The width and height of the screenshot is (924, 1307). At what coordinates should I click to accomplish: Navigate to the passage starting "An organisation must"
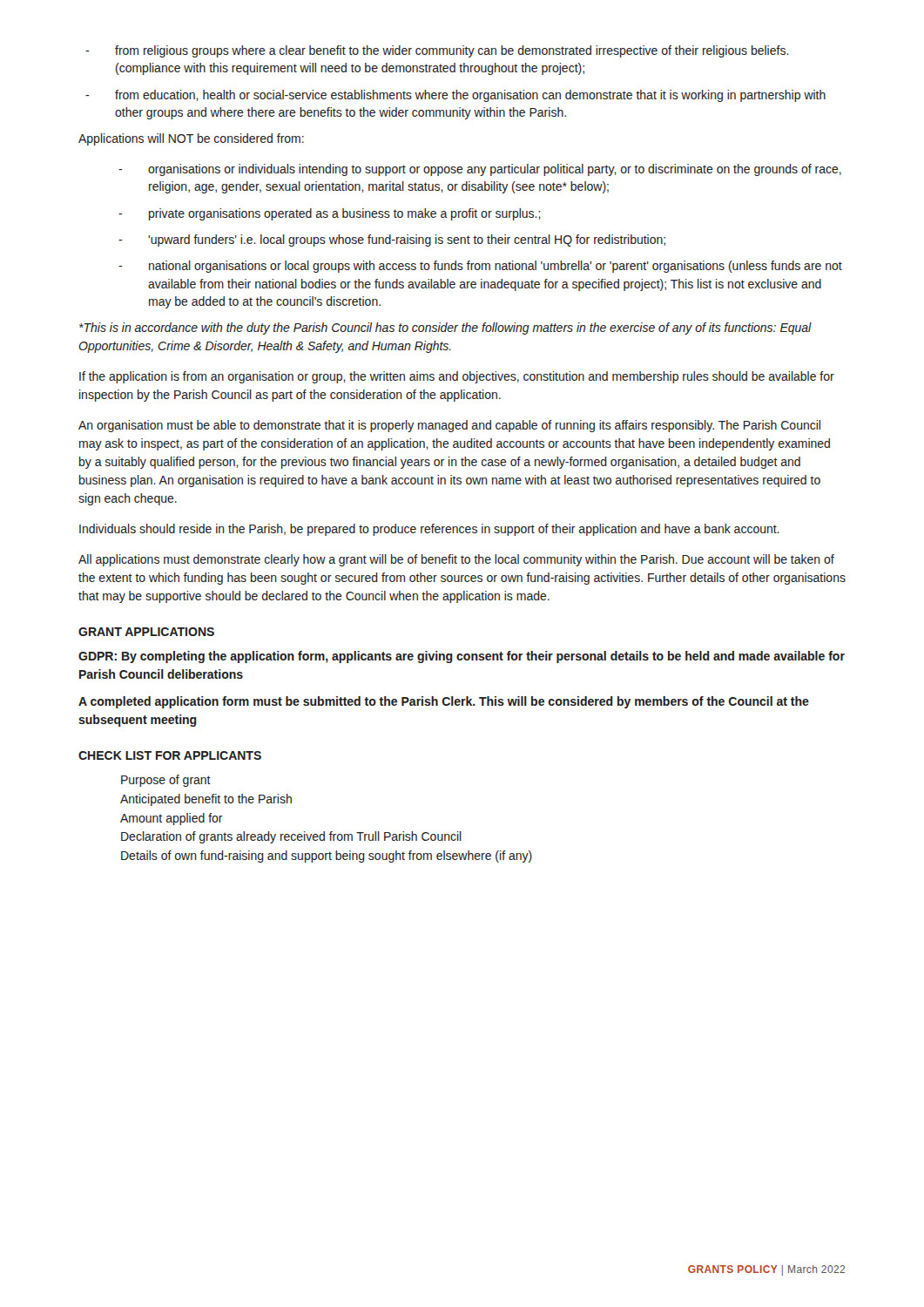click(455, 462)
